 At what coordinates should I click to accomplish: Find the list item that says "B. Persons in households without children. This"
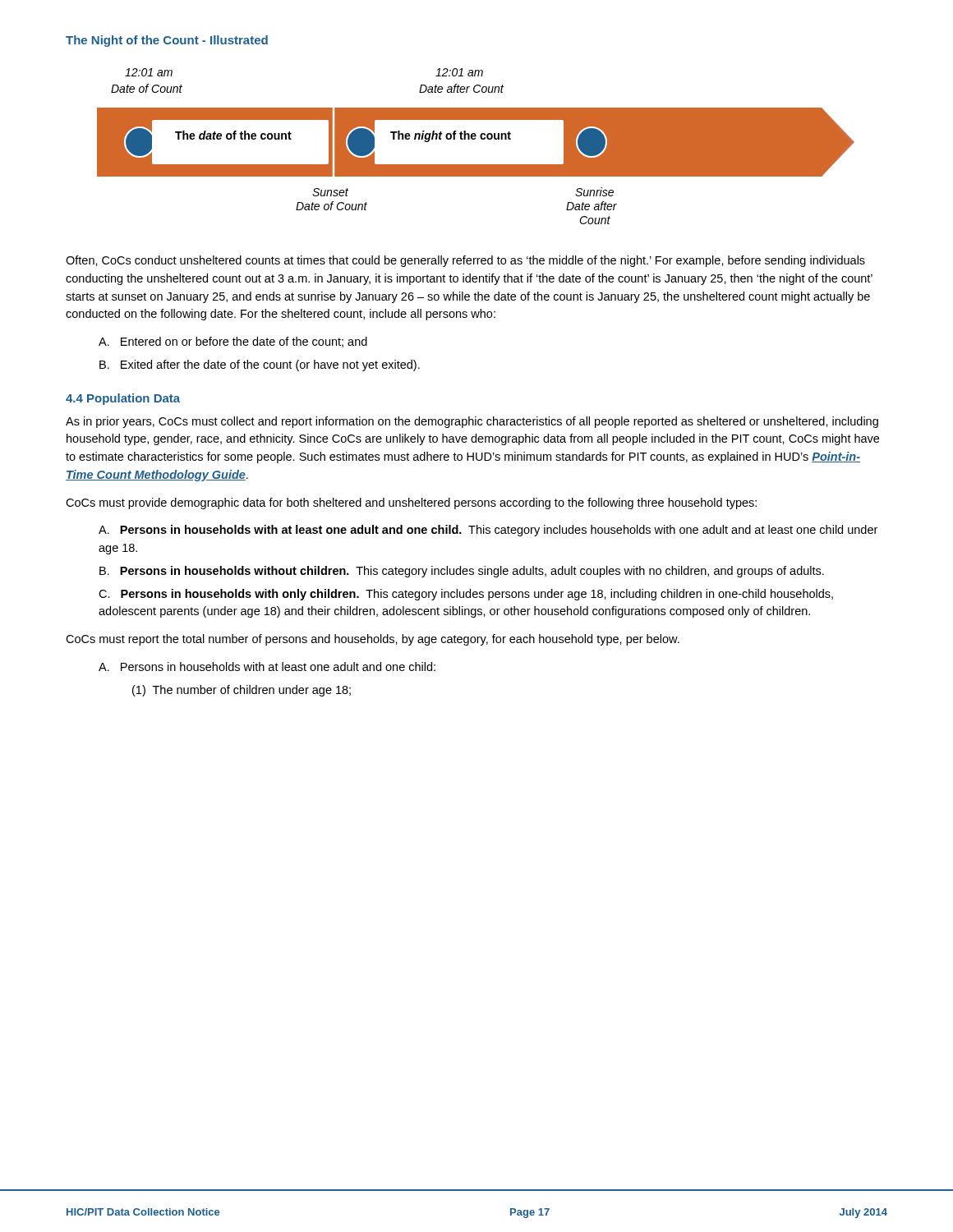462,571
